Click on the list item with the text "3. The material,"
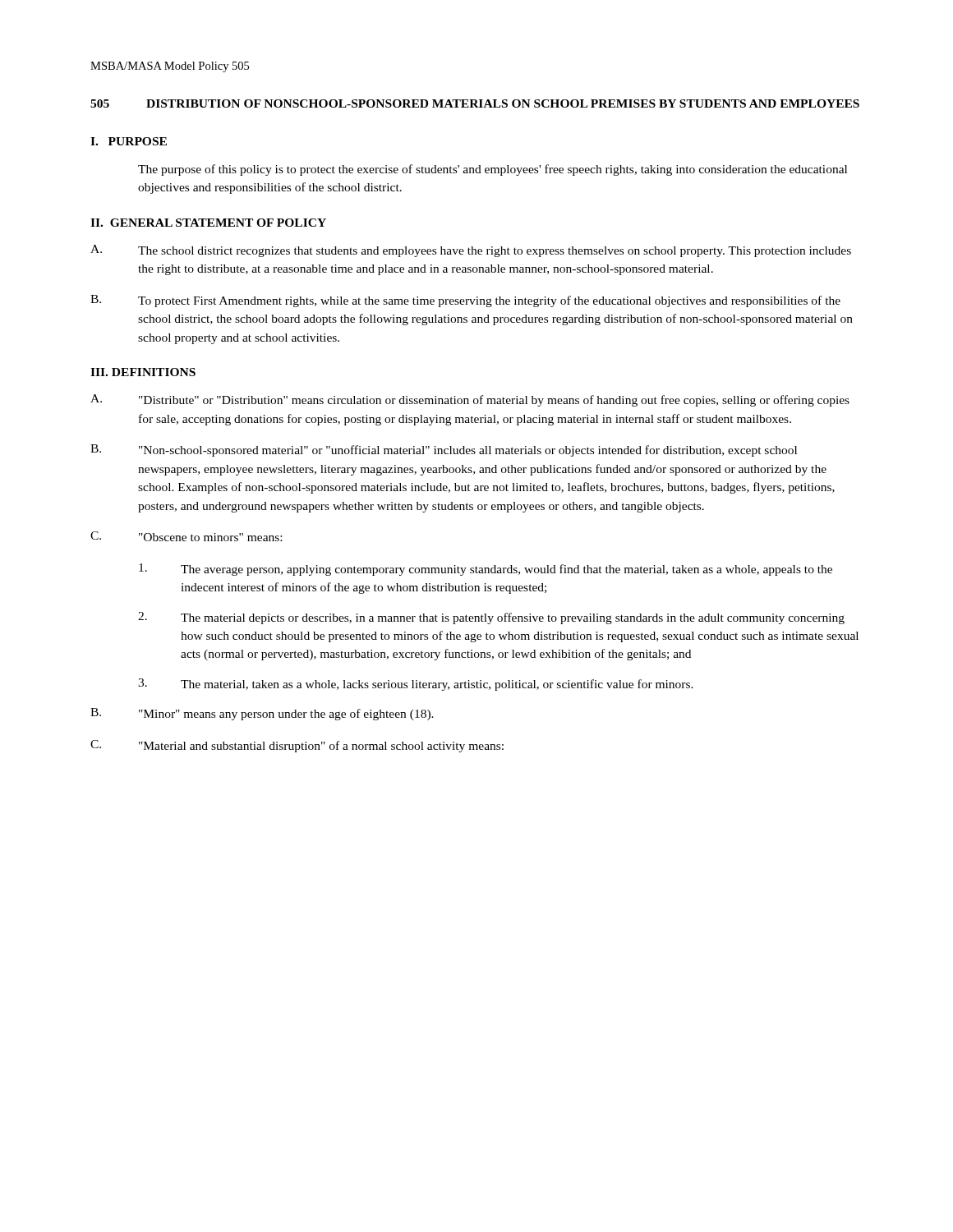 tap(500, 684)
